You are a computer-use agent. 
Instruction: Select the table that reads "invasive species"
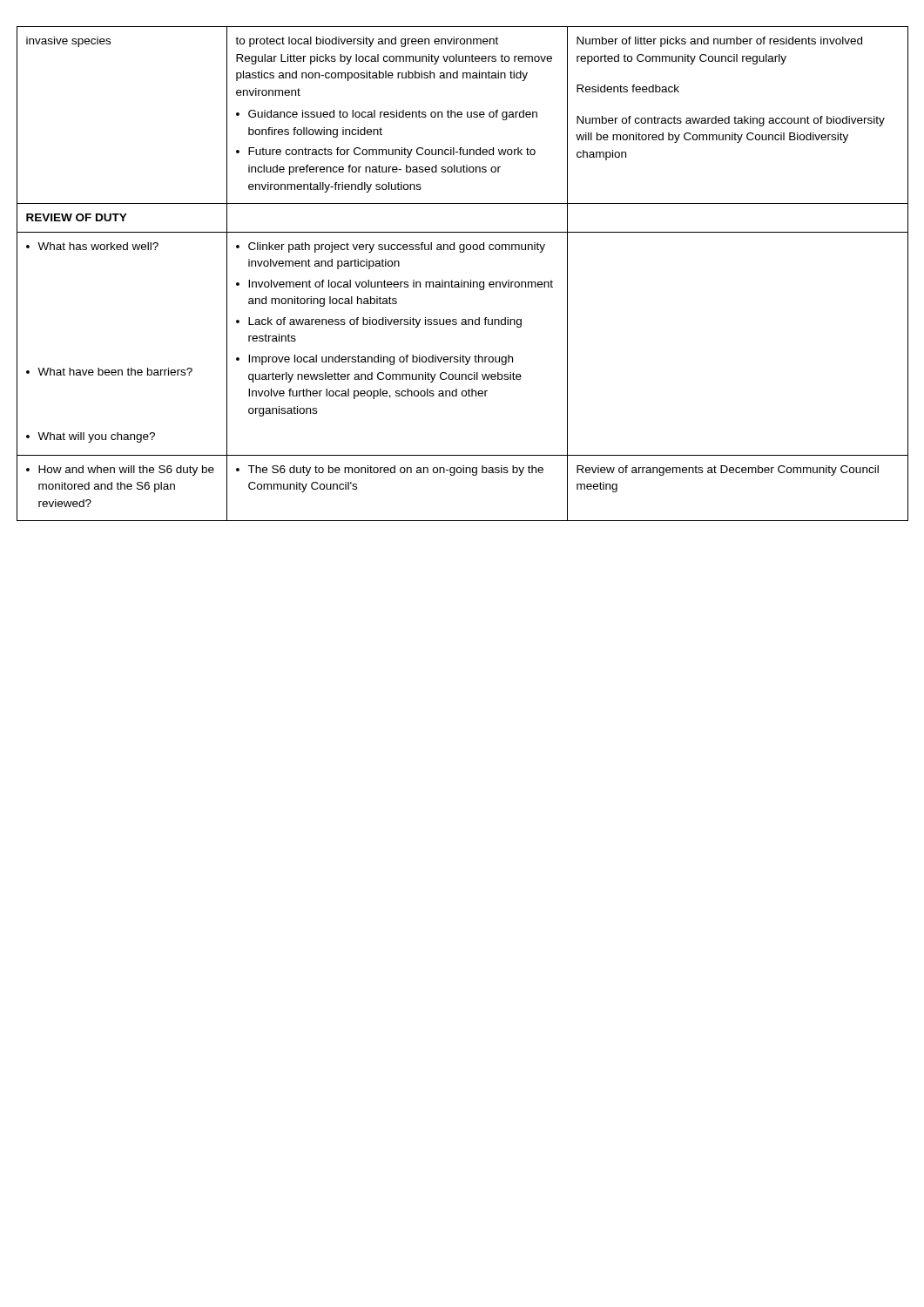point(462,274)
